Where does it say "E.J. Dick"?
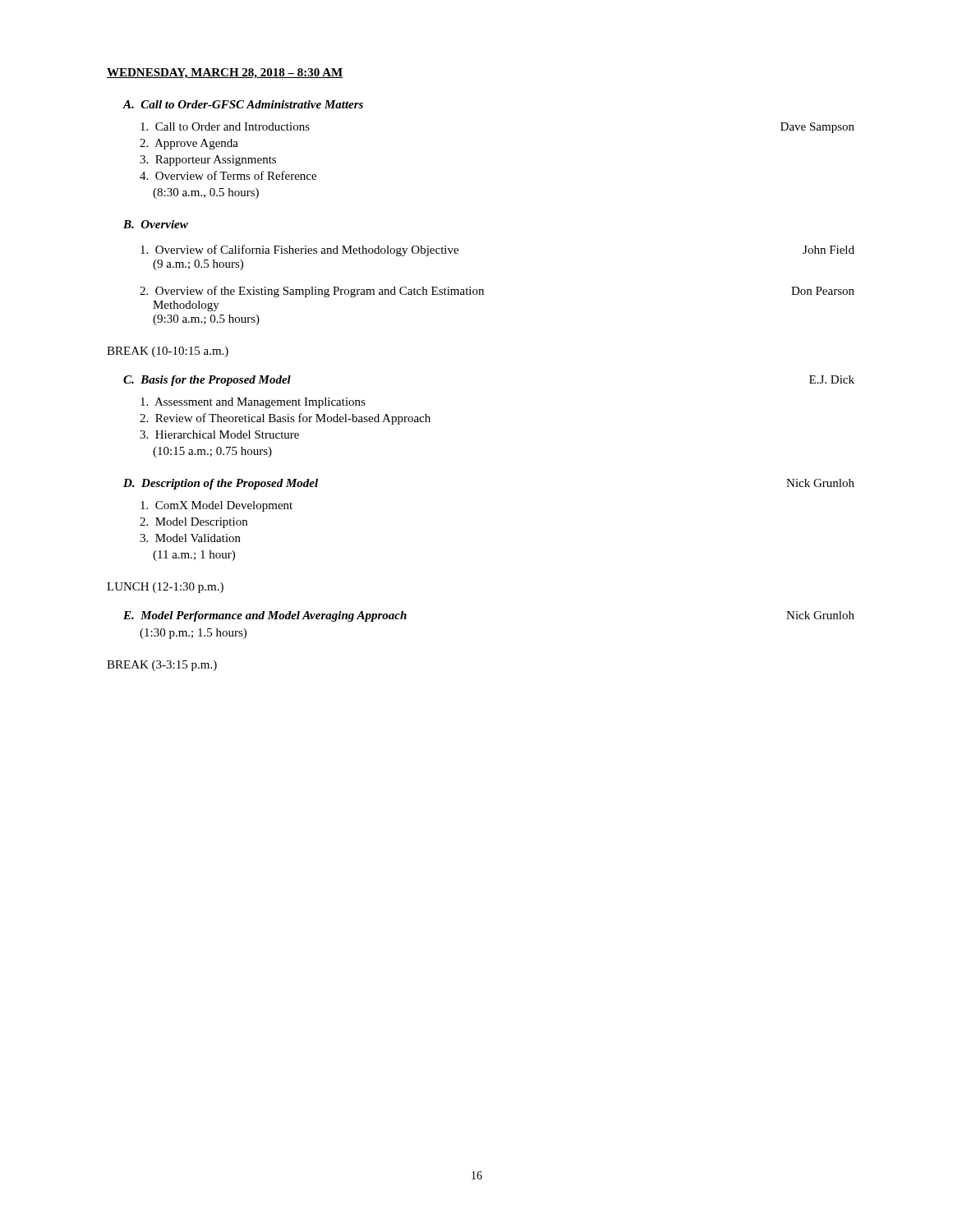This screenshot has height=1232, width=953. (x=832, y=379)
